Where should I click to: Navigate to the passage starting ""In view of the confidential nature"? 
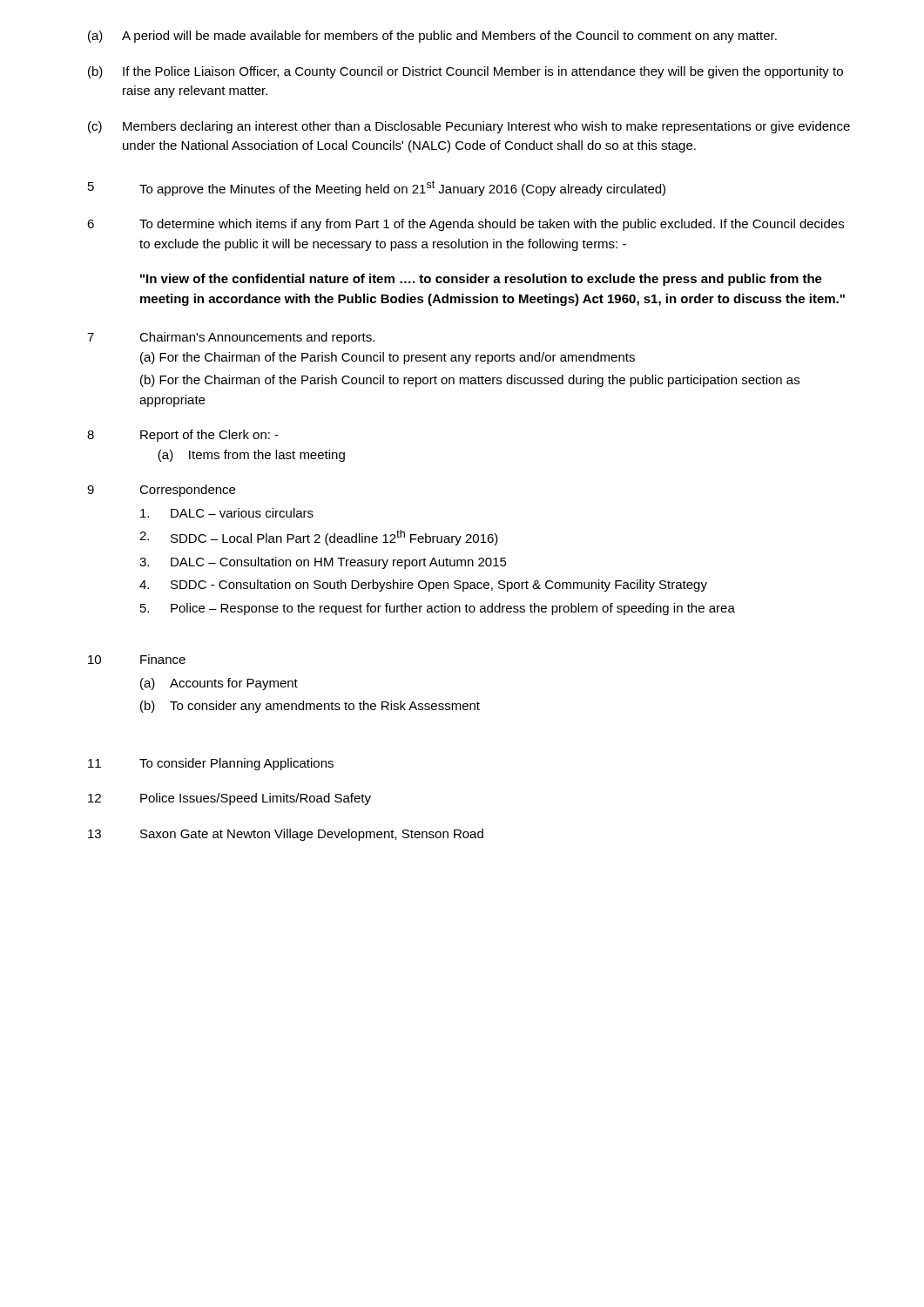[x=492, y=288]
